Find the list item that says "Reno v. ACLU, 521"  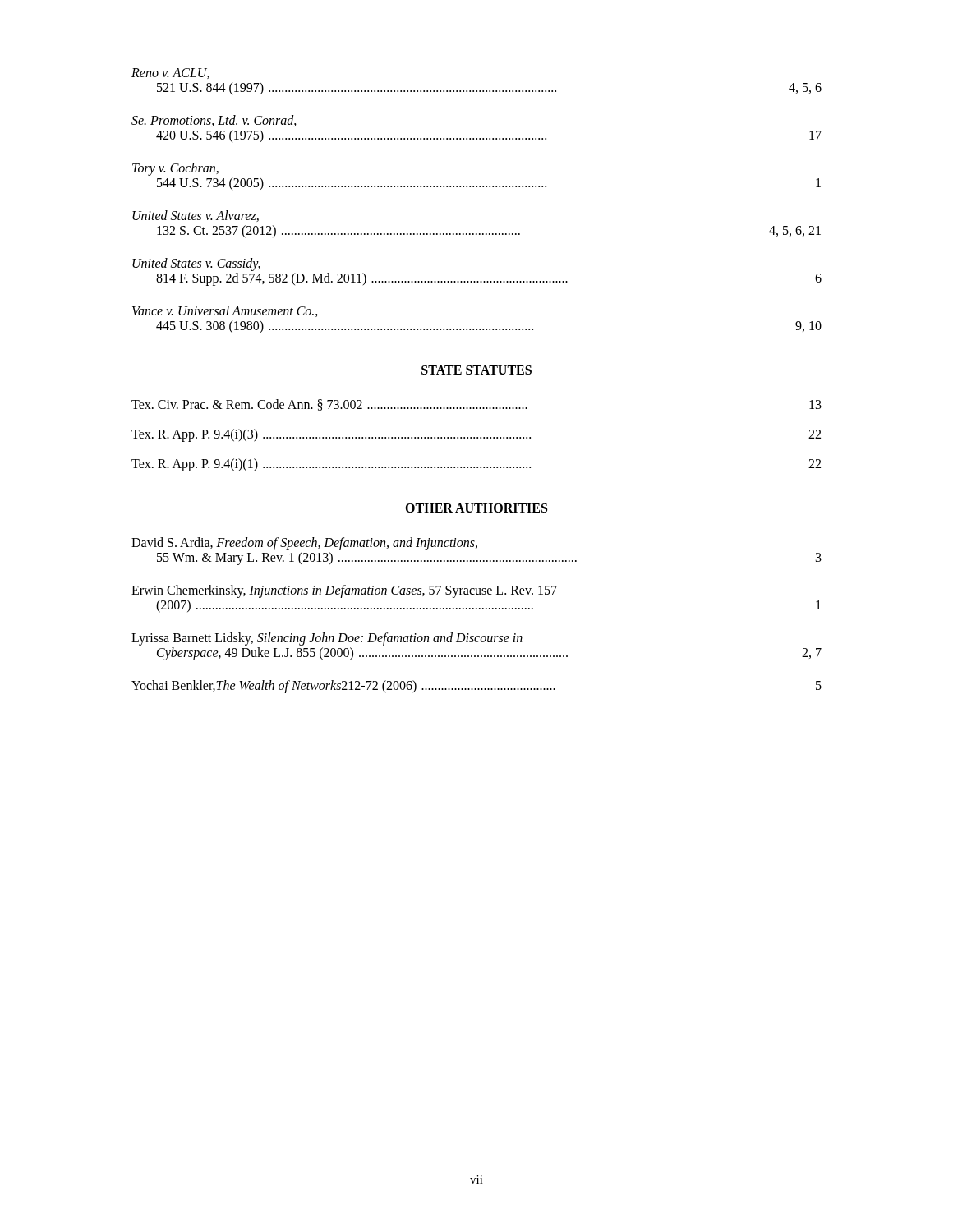pos(476,80)
